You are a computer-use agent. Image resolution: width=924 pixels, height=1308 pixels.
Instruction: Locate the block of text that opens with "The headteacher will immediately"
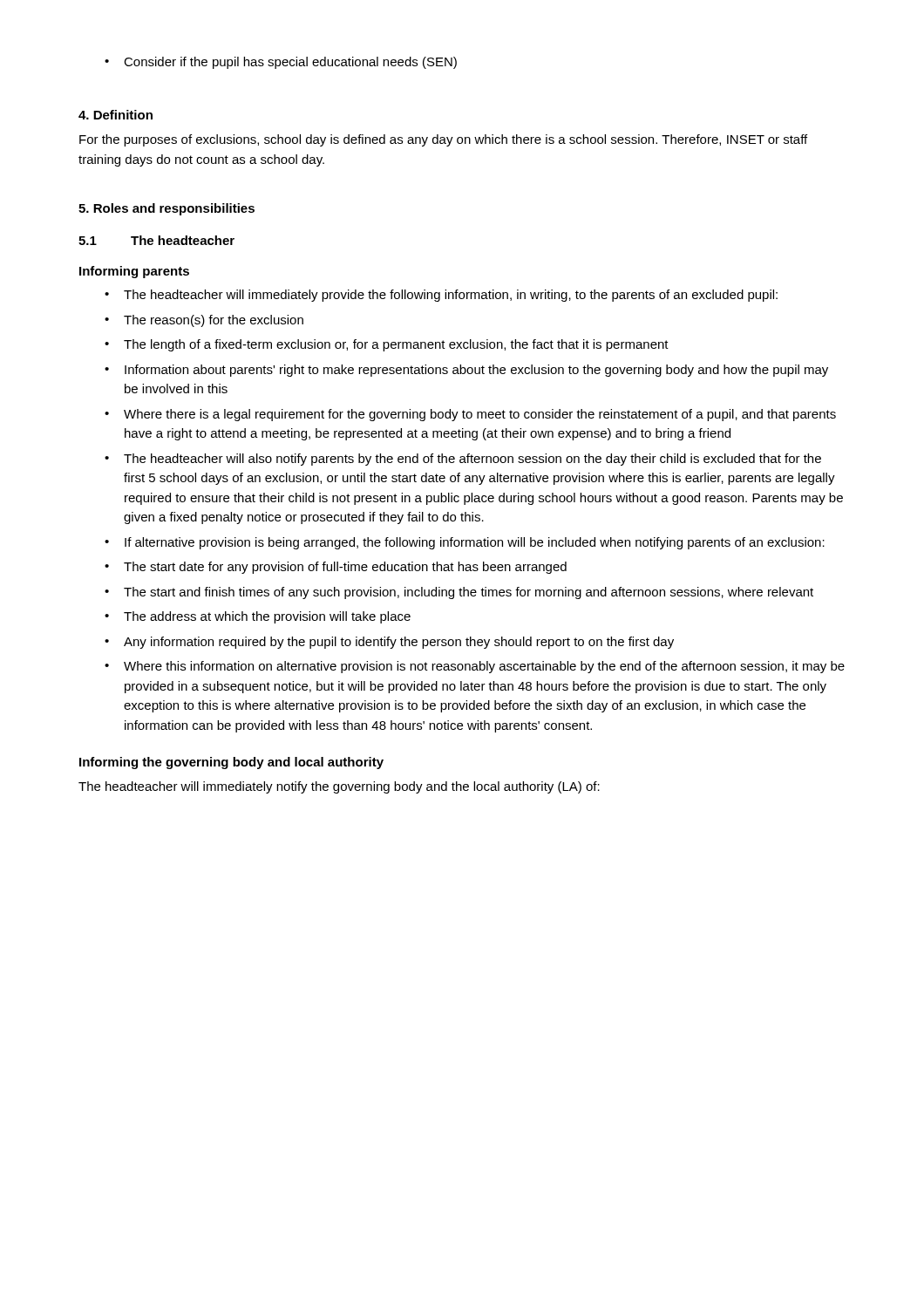(x=339, y=786)
